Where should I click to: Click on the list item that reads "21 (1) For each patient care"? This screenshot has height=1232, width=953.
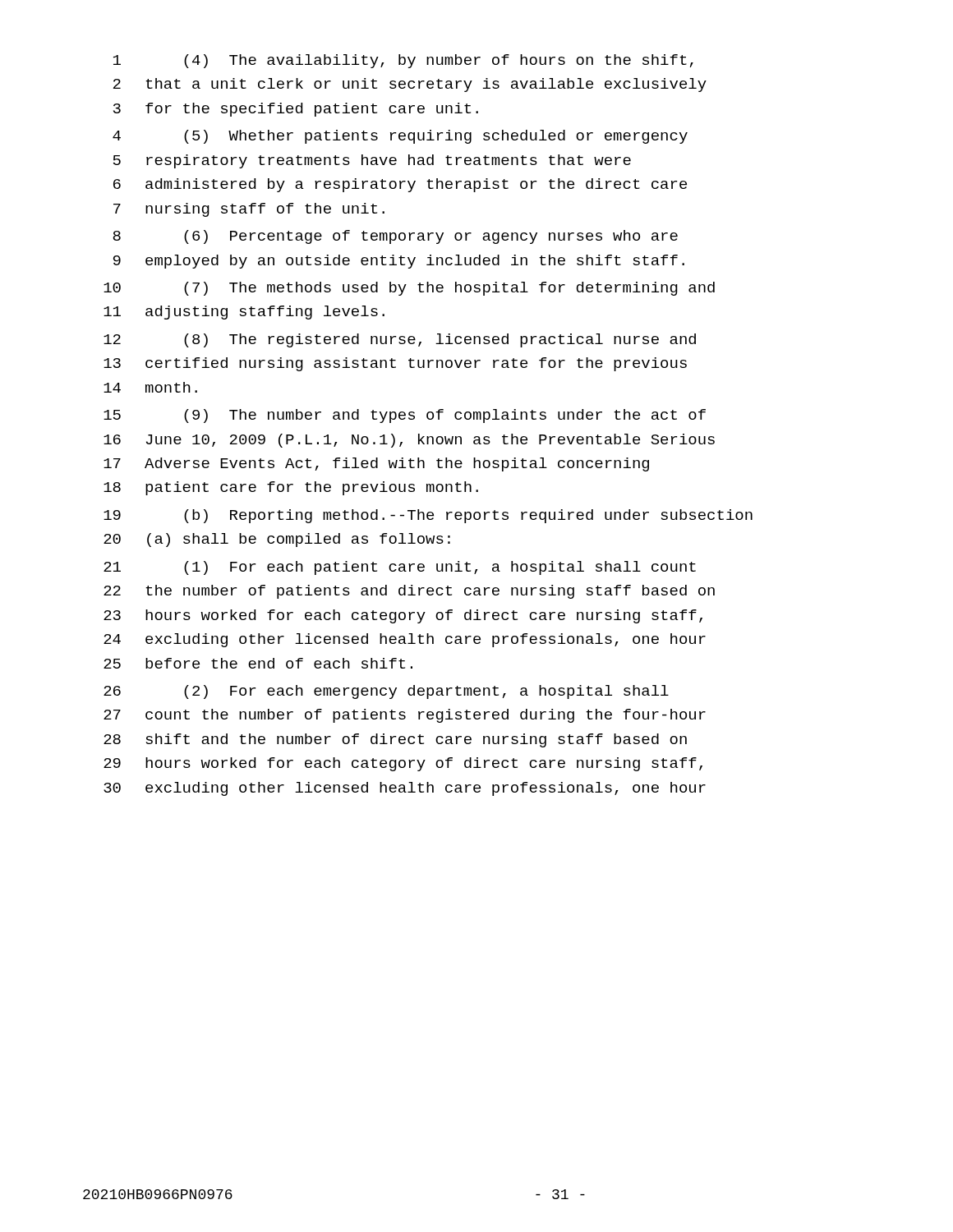[485, 568]
